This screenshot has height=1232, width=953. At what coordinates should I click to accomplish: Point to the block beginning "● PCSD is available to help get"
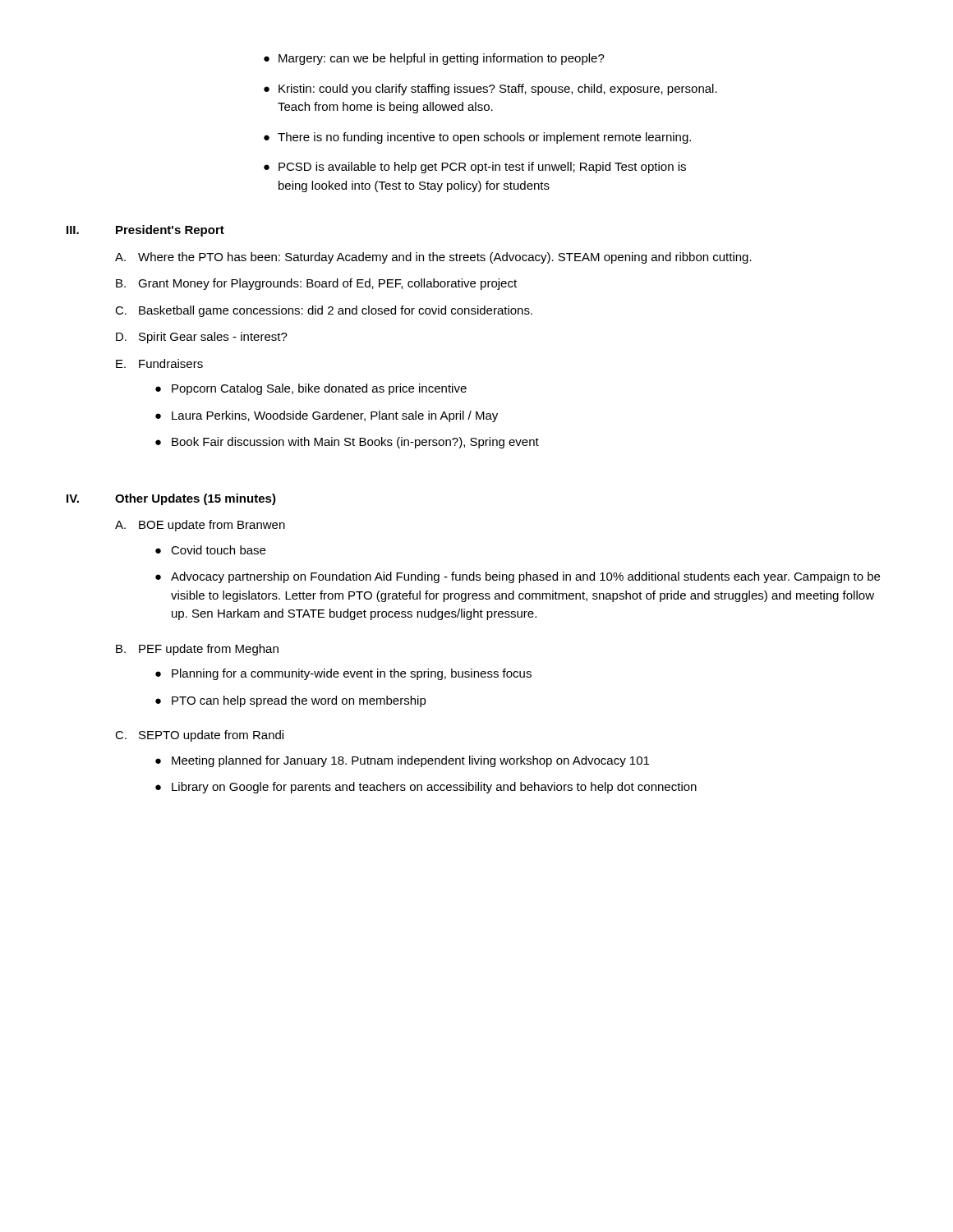click(x=575, y=176)
